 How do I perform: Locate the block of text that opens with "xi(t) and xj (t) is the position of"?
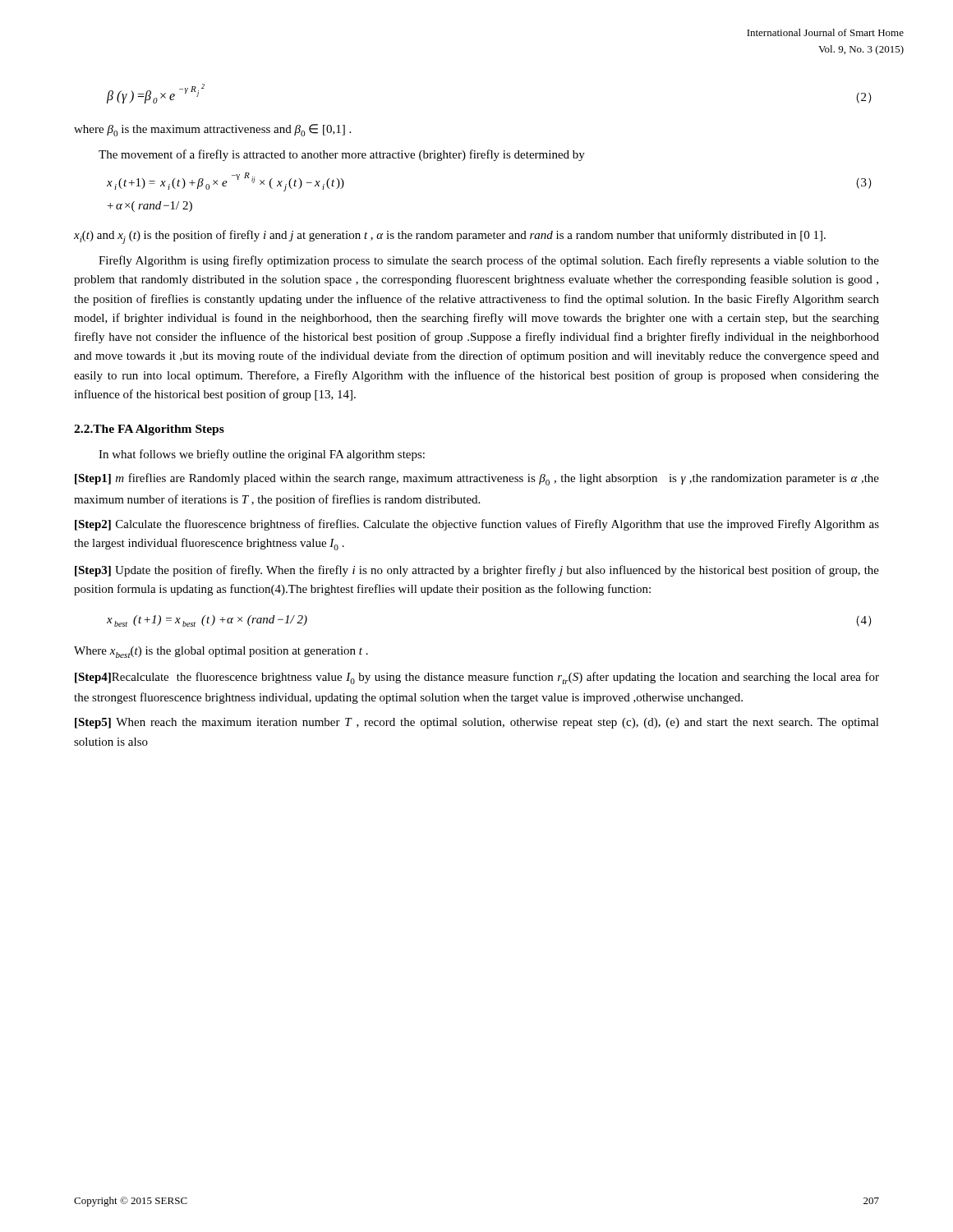pos(476,236)
